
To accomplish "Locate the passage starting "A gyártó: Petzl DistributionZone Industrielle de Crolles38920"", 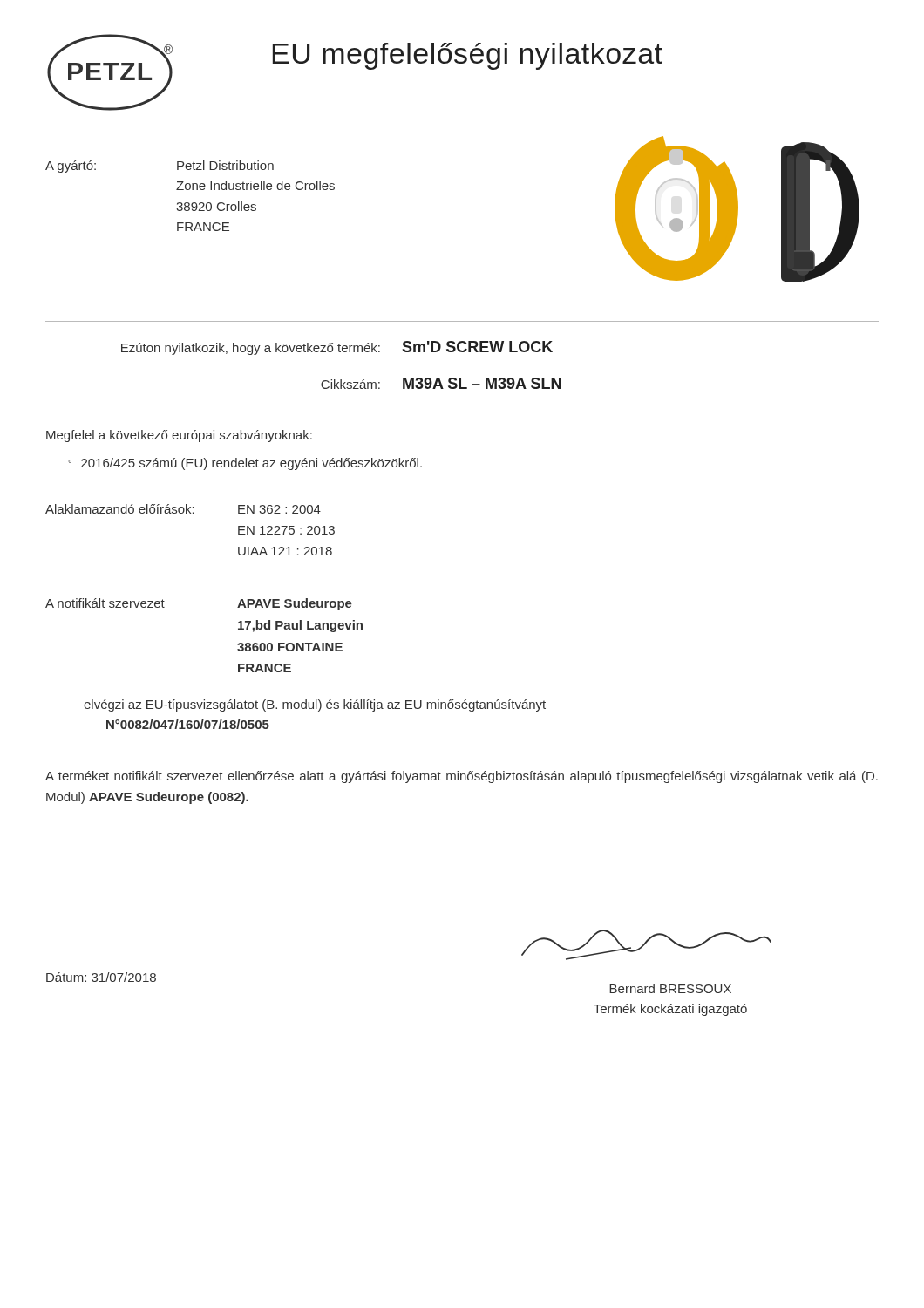I will 190,196.
